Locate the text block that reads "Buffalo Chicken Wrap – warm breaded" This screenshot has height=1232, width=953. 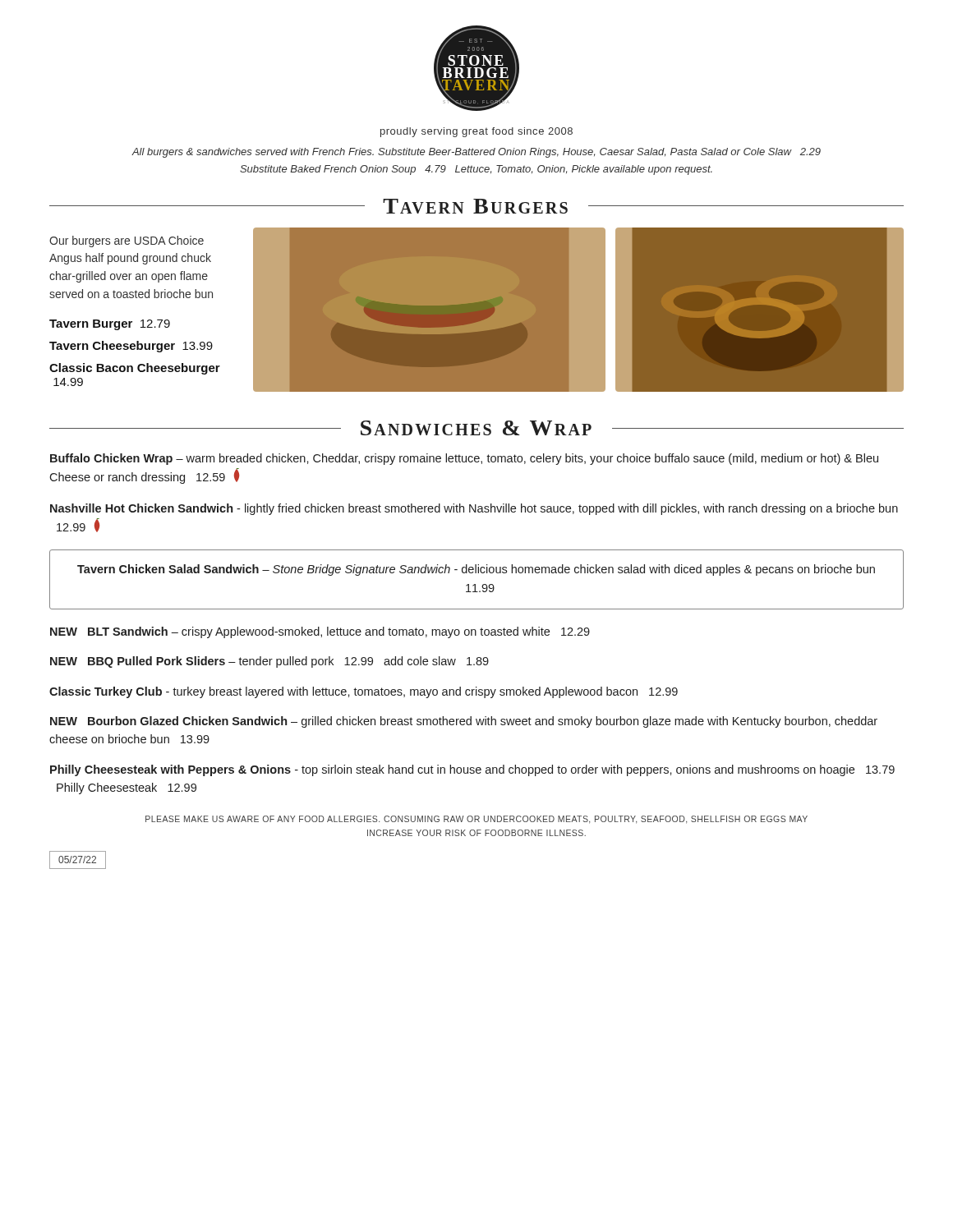(464, 470)
